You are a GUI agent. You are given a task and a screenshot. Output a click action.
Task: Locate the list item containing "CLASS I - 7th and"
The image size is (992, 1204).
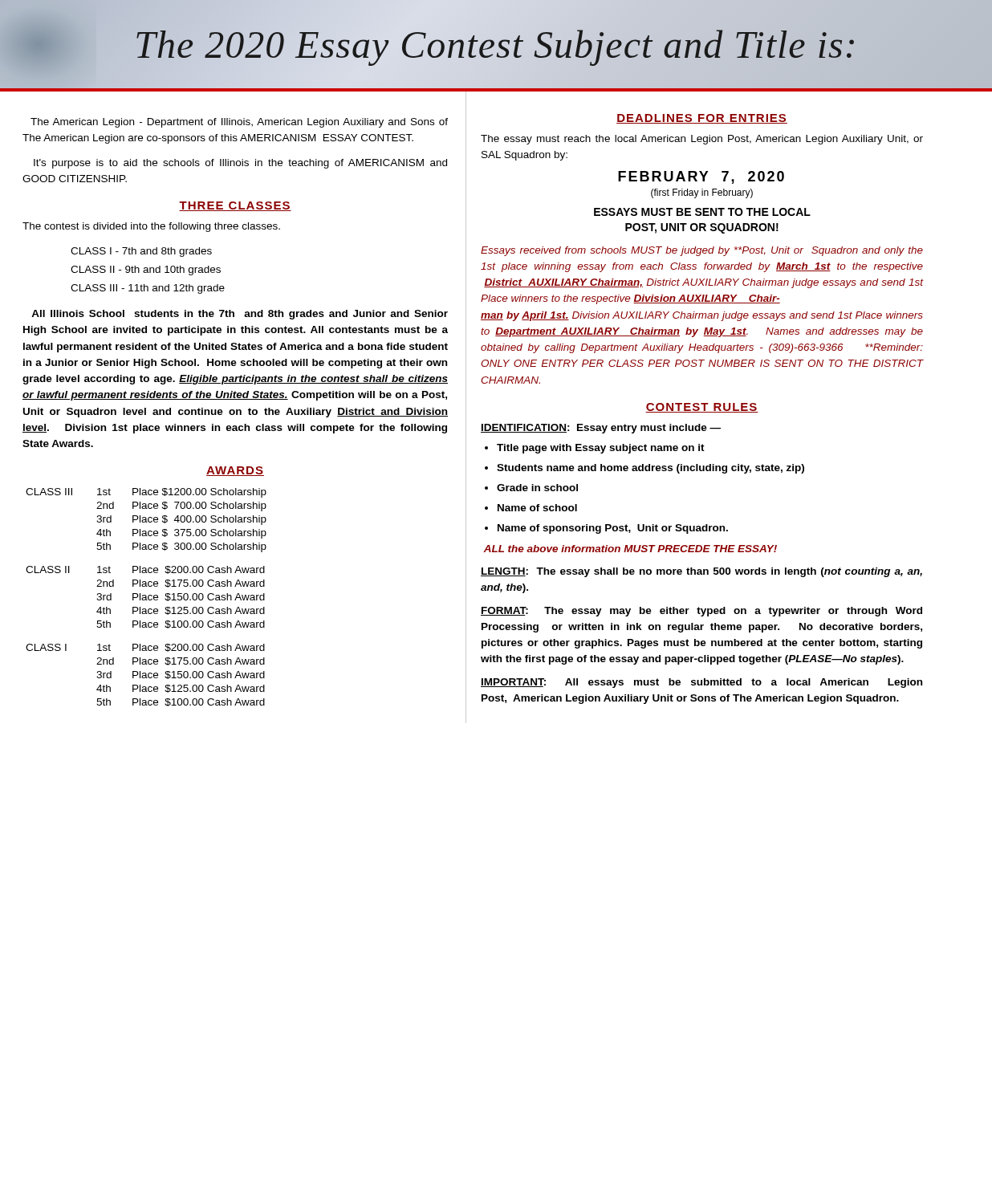point(141,251)
